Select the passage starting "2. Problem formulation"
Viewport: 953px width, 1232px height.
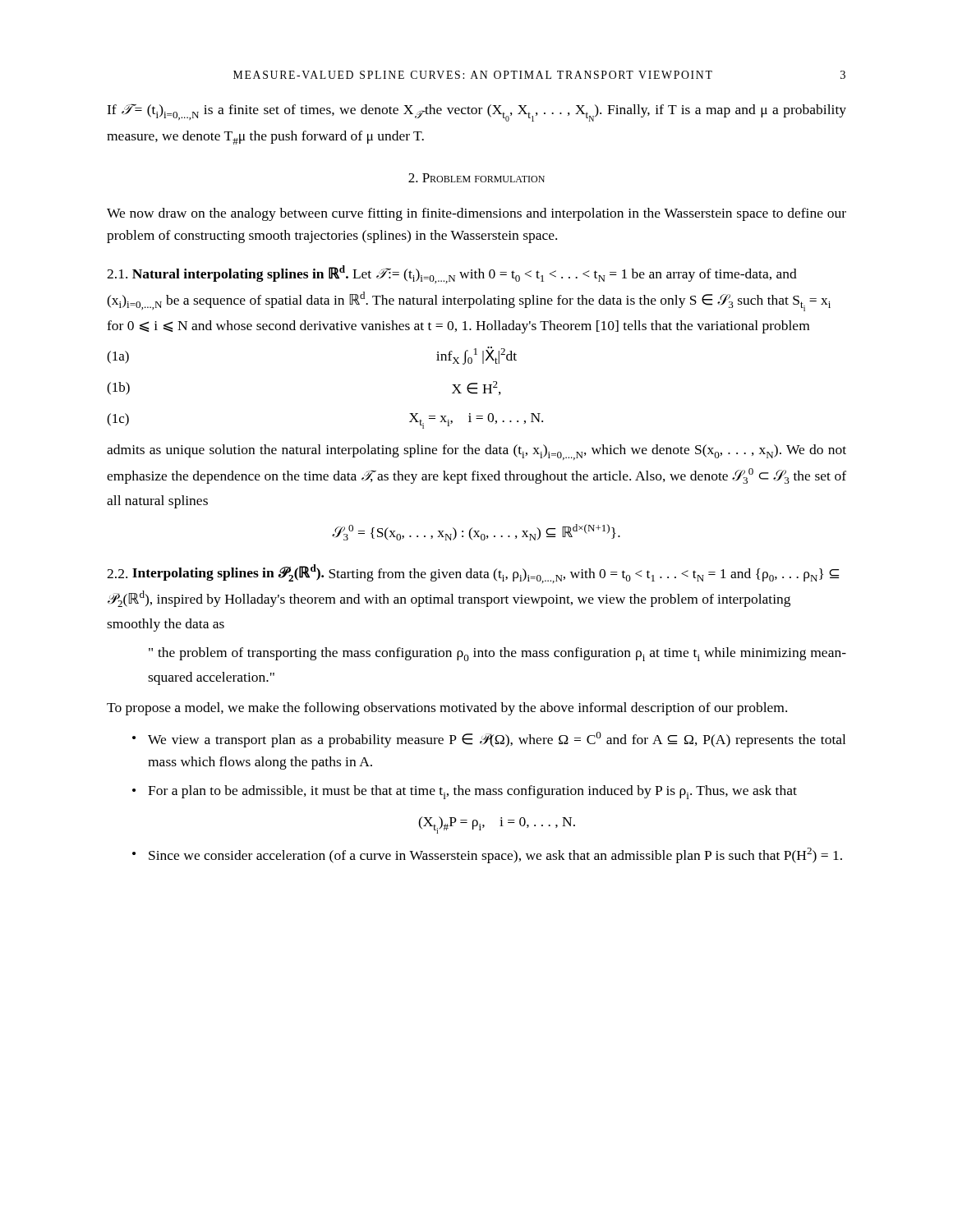tap(476, 178)
